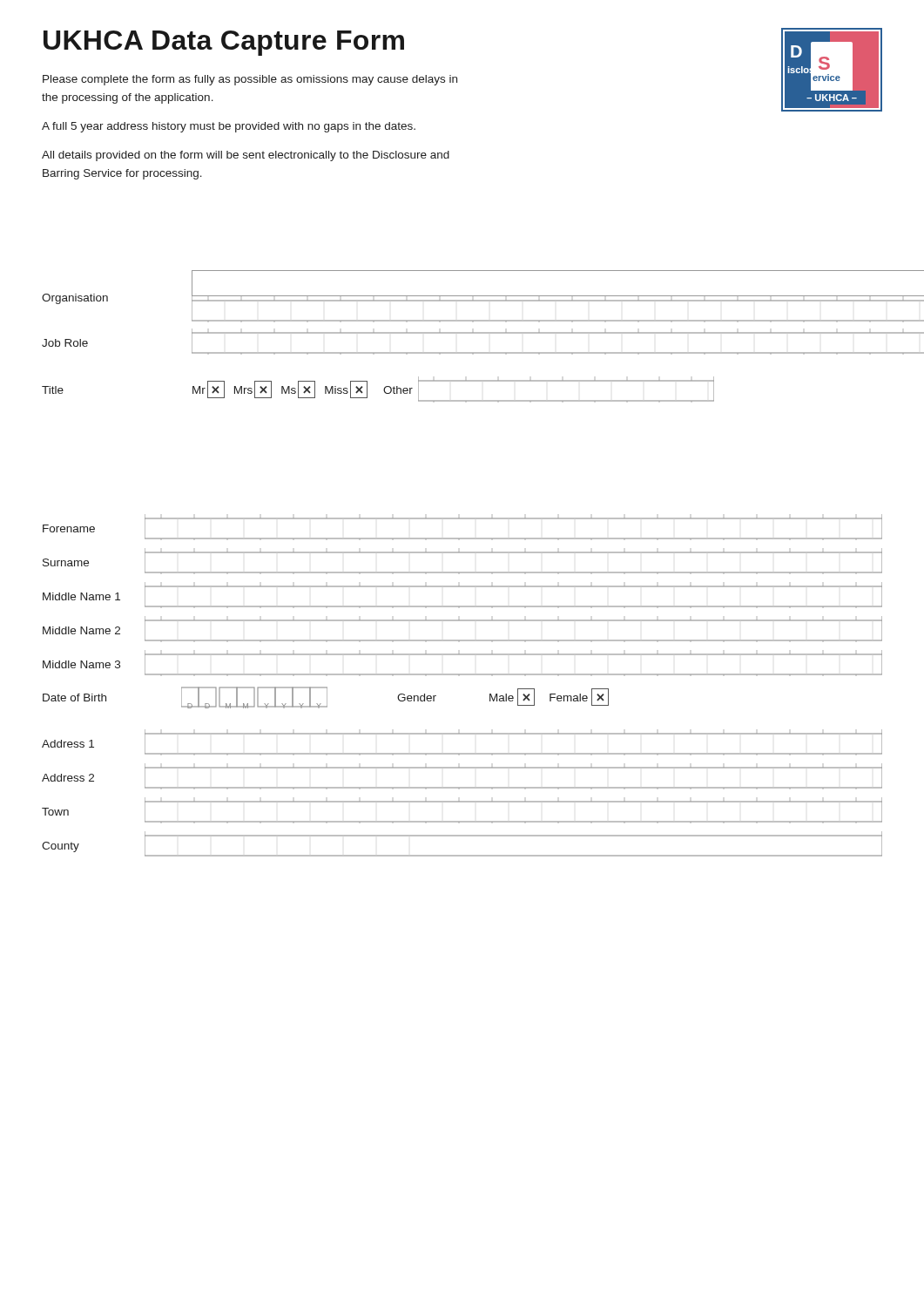Click on the region starting "Middle Name 3"
Image resolution: width=924 pixels, height=1307 pixels.
coord(462,664)
